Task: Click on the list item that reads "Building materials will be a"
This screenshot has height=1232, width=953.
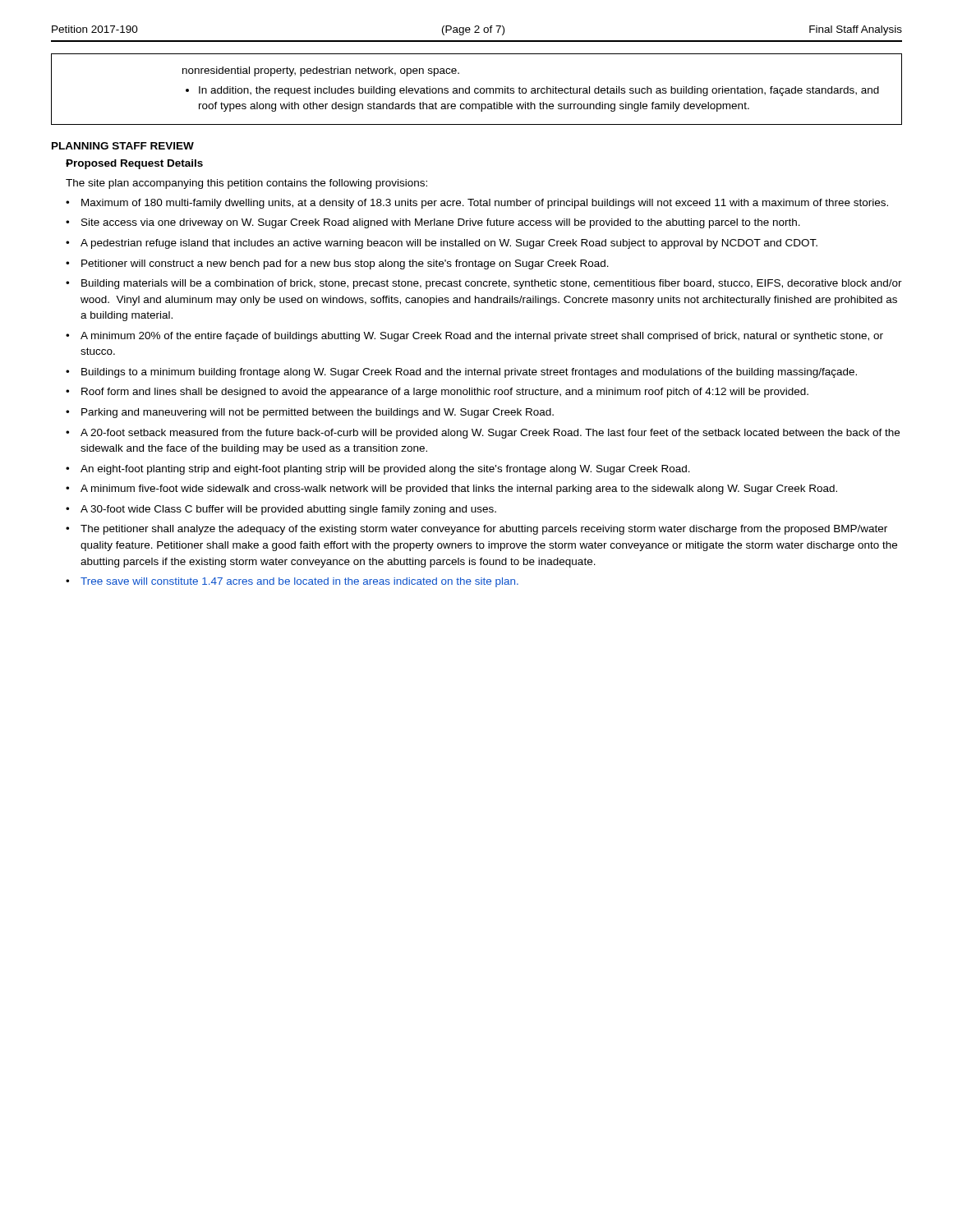Action: click(x=491, y=299)
